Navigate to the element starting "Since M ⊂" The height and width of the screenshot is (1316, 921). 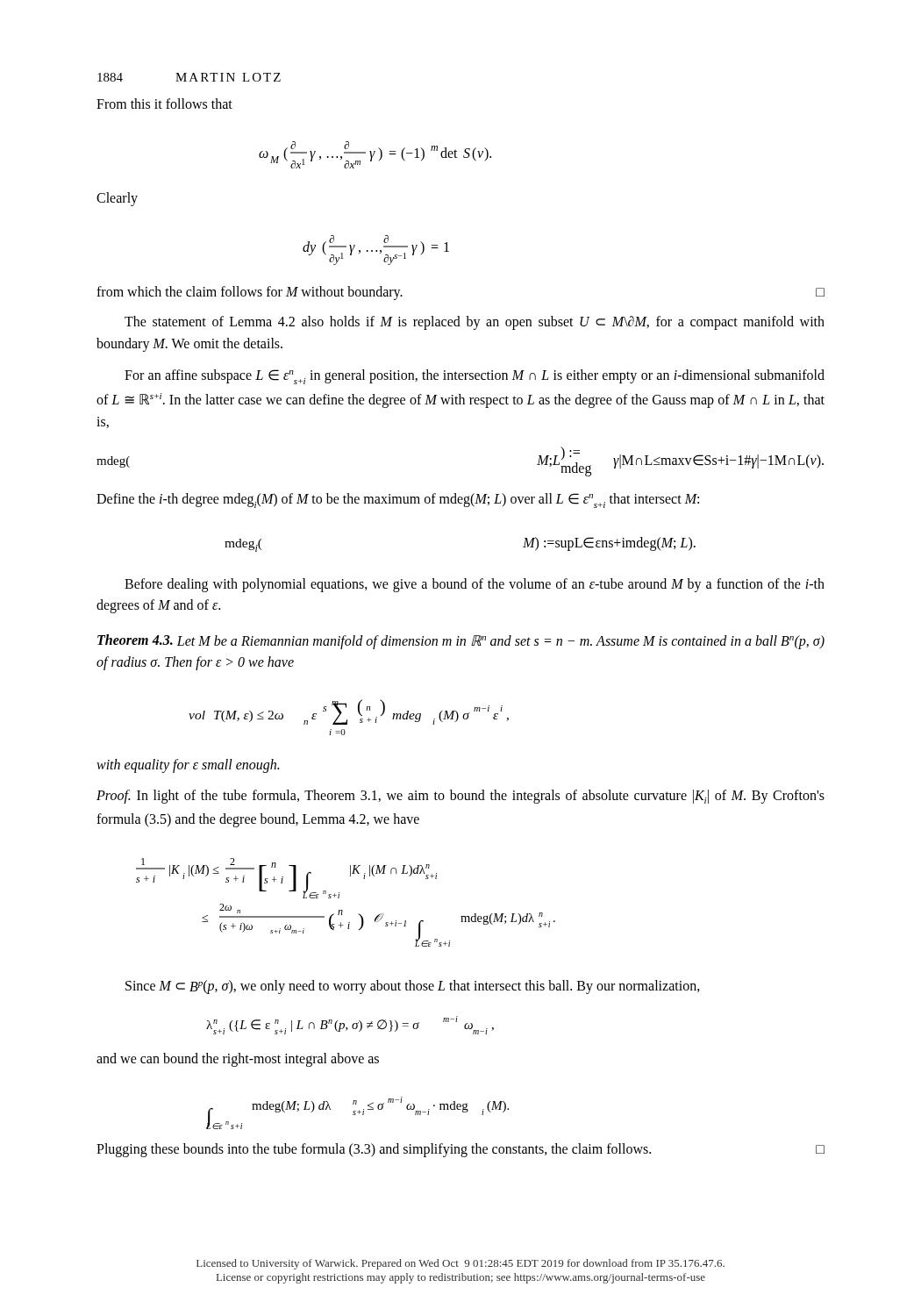tap(460, 986)
